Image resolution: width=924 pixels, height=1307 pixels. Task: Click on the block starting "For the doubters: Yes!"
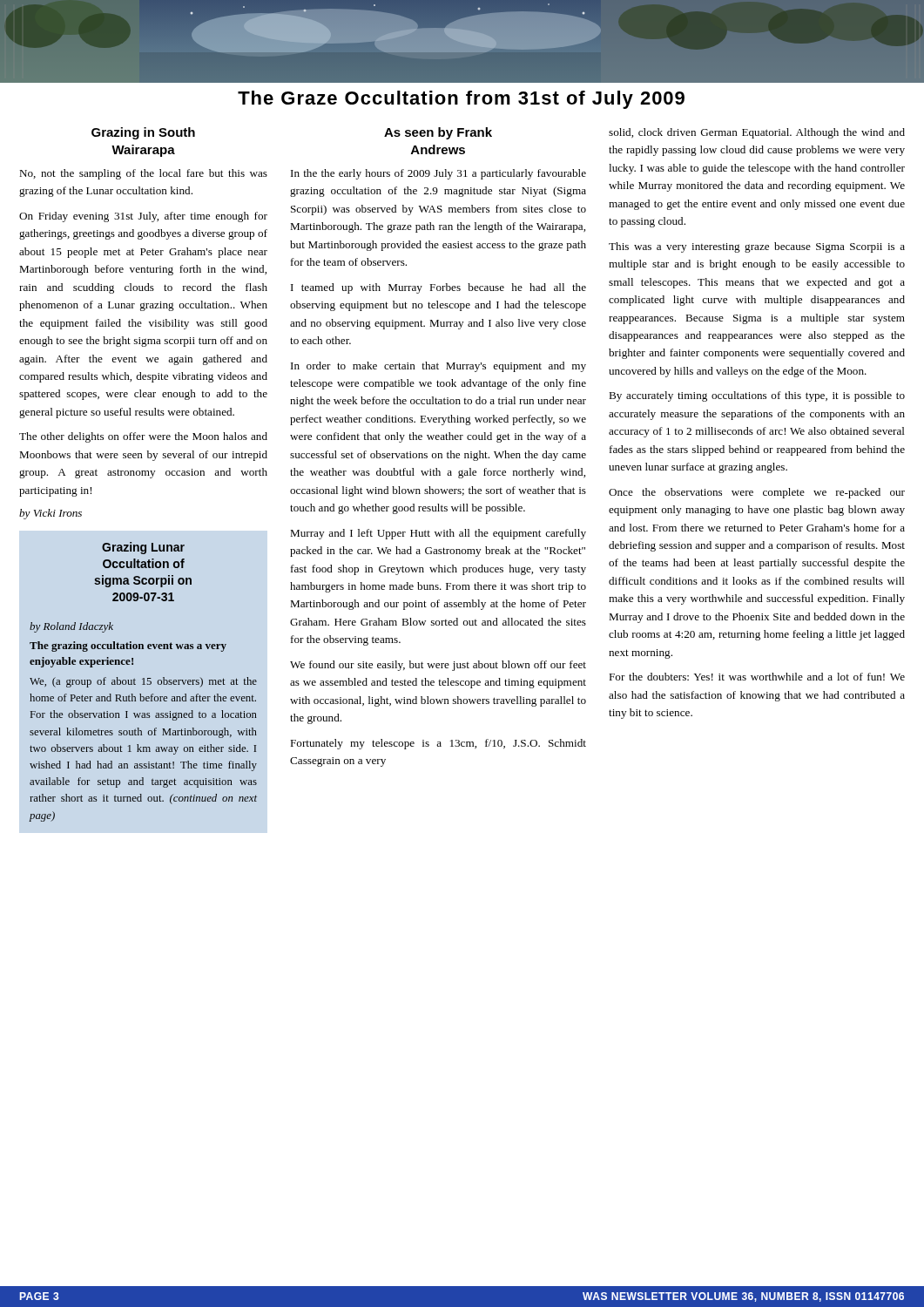pos(757,695)
